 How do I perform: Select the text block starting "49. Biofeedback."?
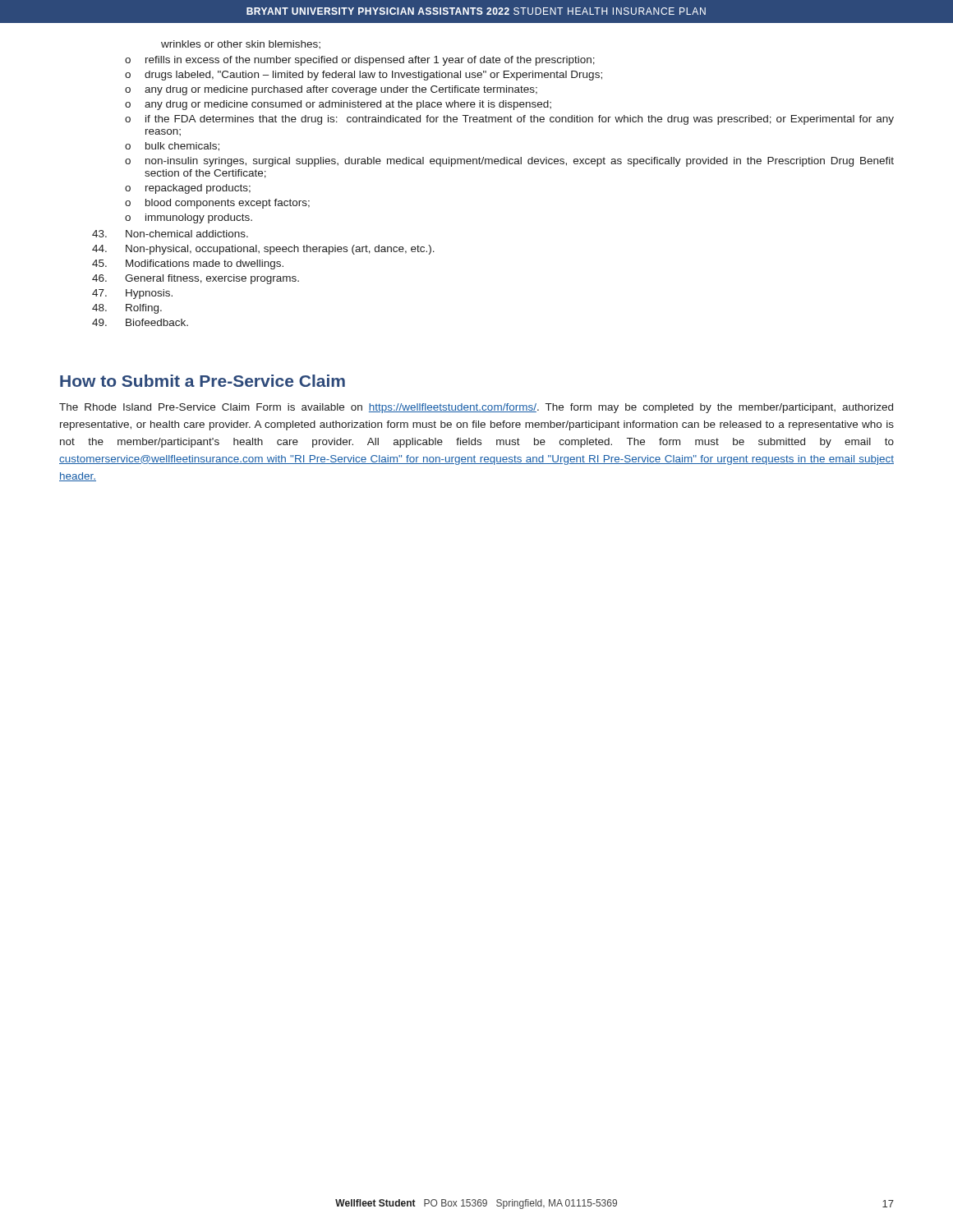pos(141,322)
